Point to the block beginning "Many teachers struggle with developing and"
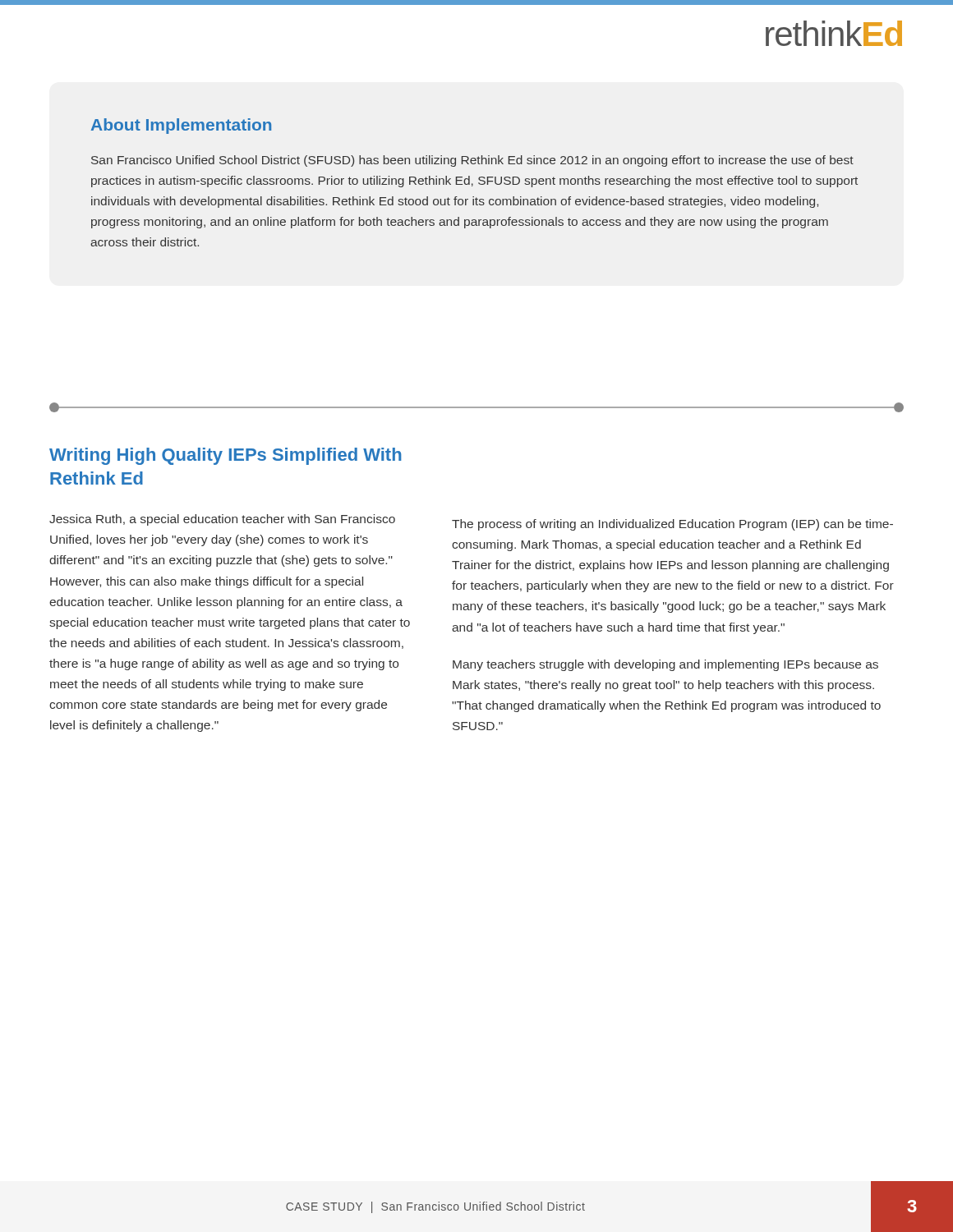This screenshot has height=1232, width=953. [666, 695]
